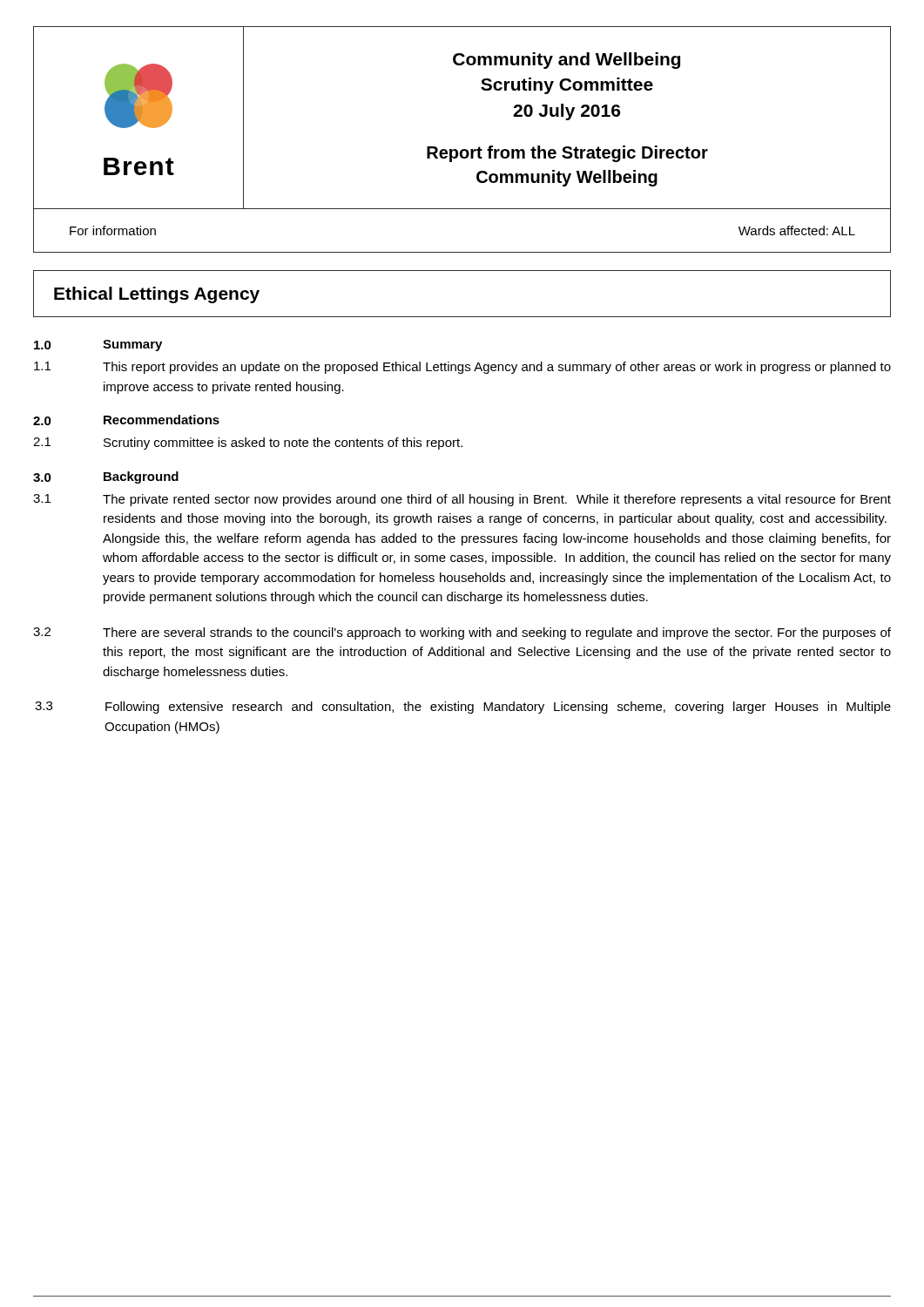Click the passage that begins "There are several strands to"
Screen dimensions: 1307x924
pos(497,651)
